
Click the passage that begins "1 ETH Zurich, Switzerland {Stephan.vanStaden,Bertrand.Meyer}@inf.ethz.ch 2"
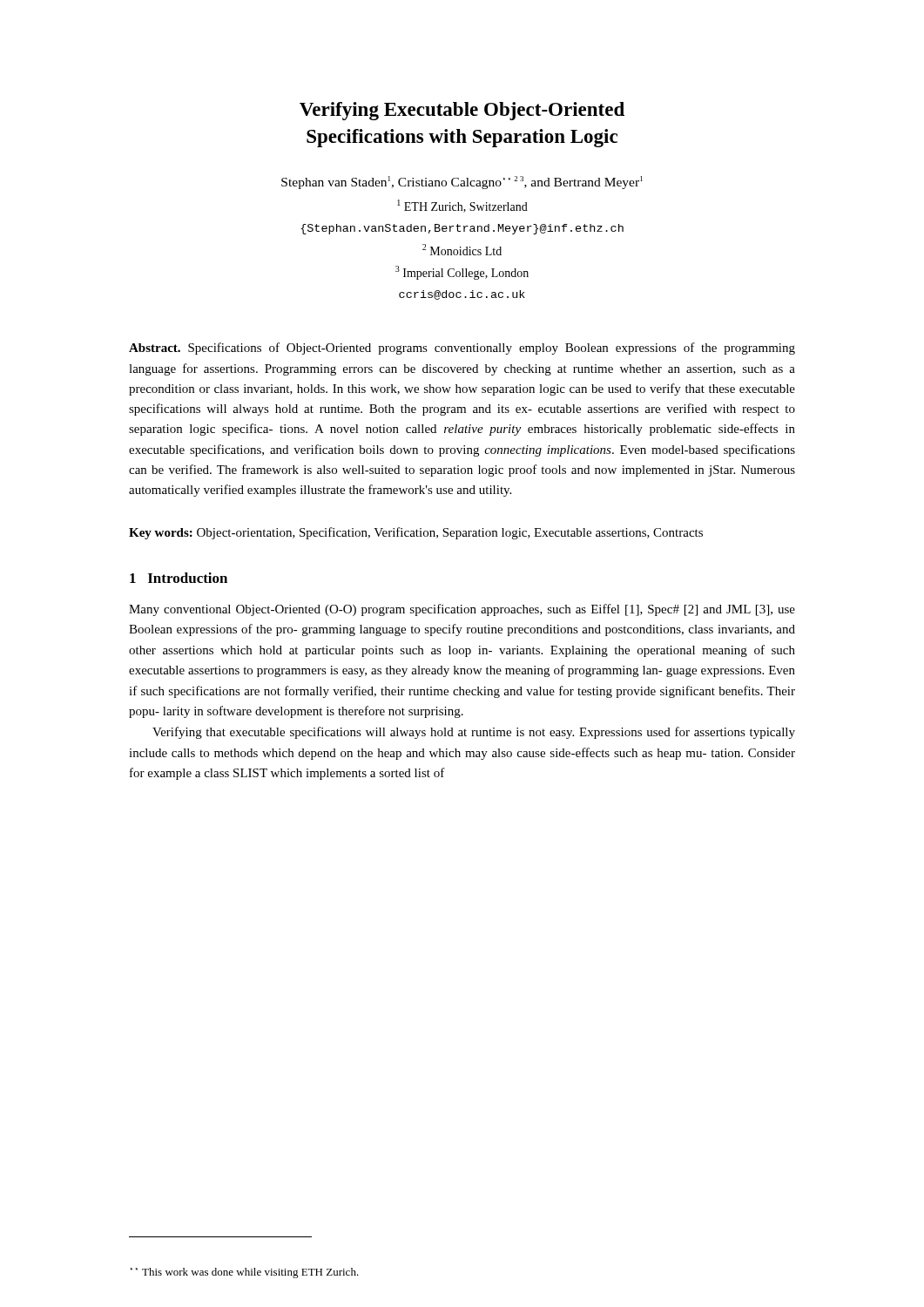tap(462, 250)
